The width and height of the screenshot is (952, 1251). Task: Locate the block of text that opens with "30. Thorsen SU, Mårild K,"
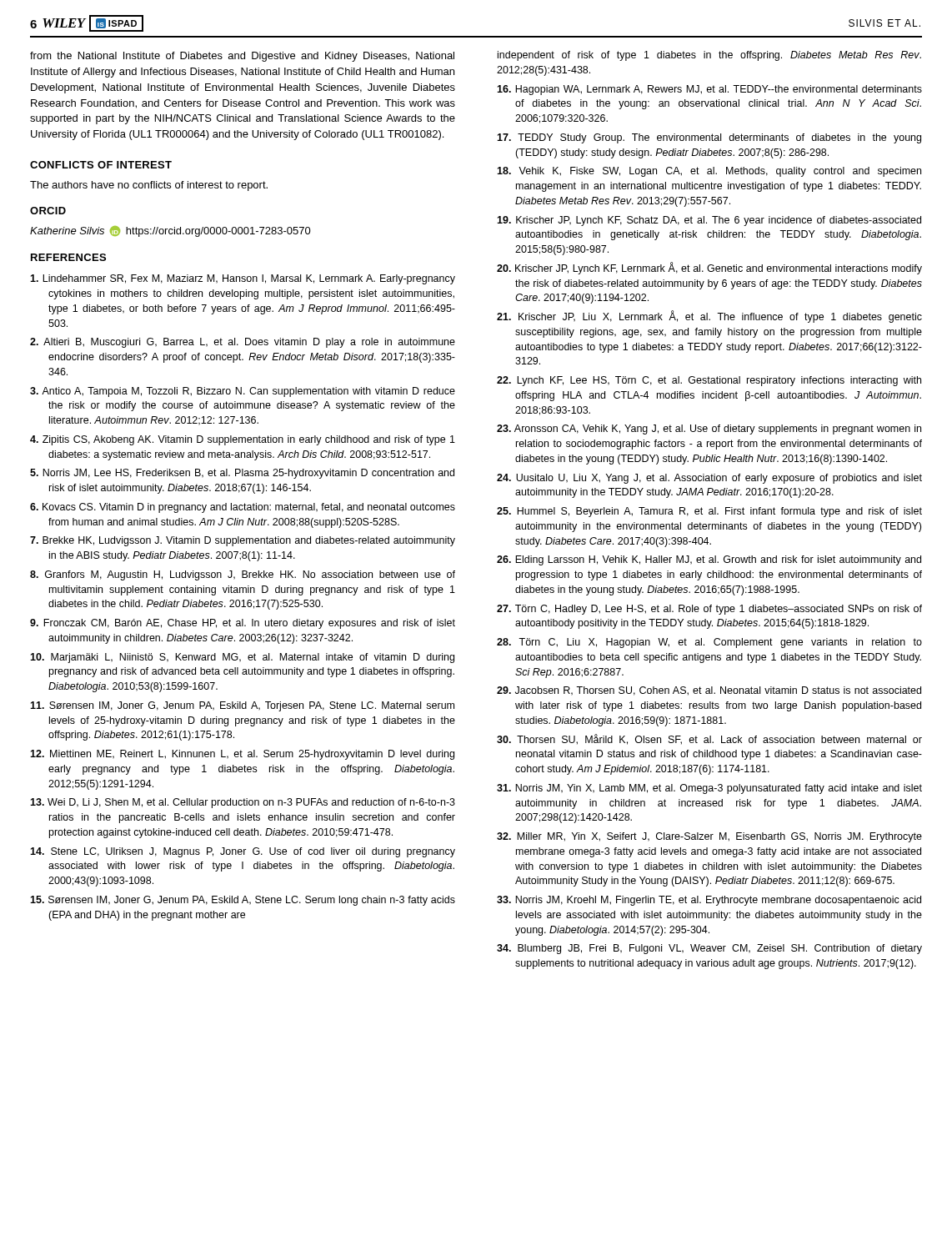coord(709,754)
